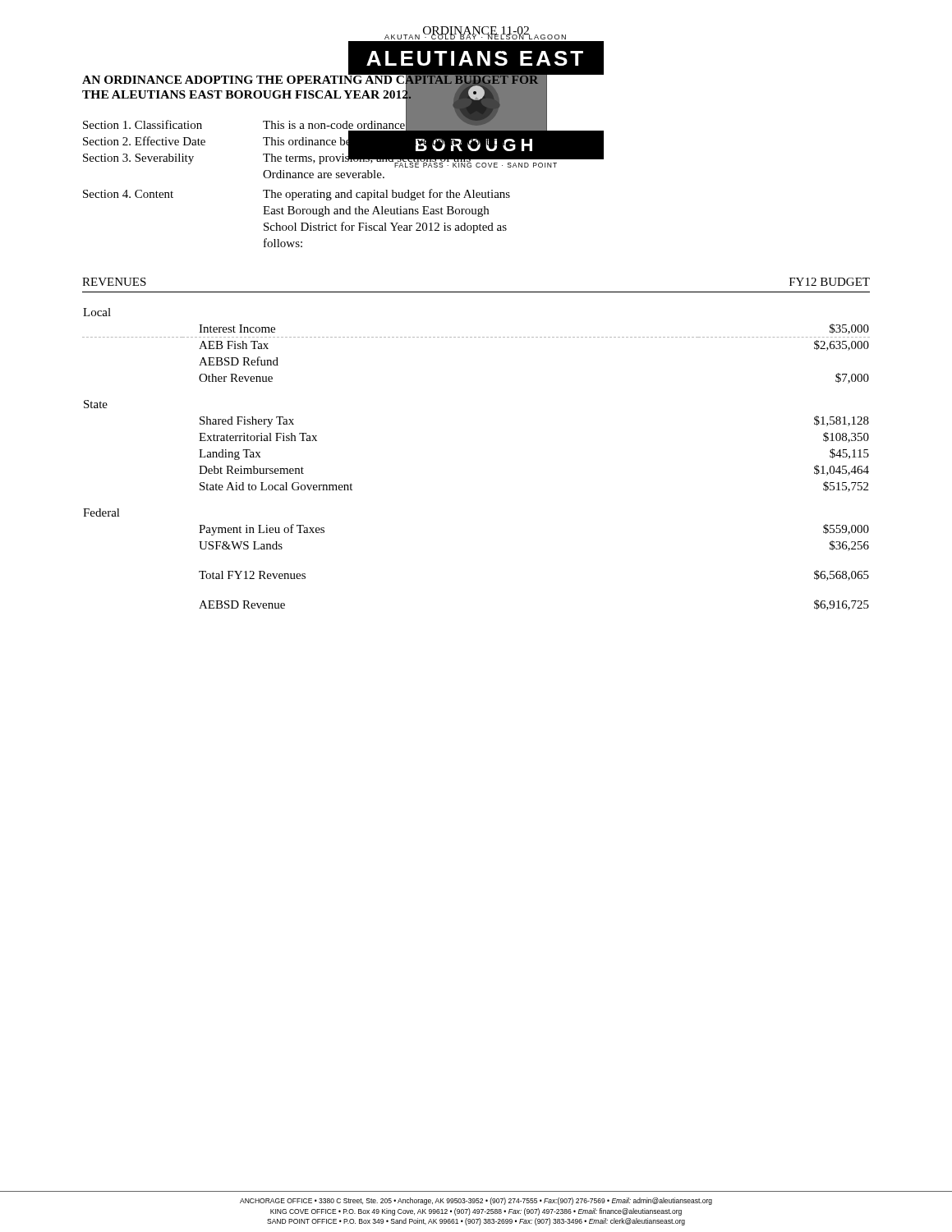
Task: Select the logo
Action: pos(476,102)
